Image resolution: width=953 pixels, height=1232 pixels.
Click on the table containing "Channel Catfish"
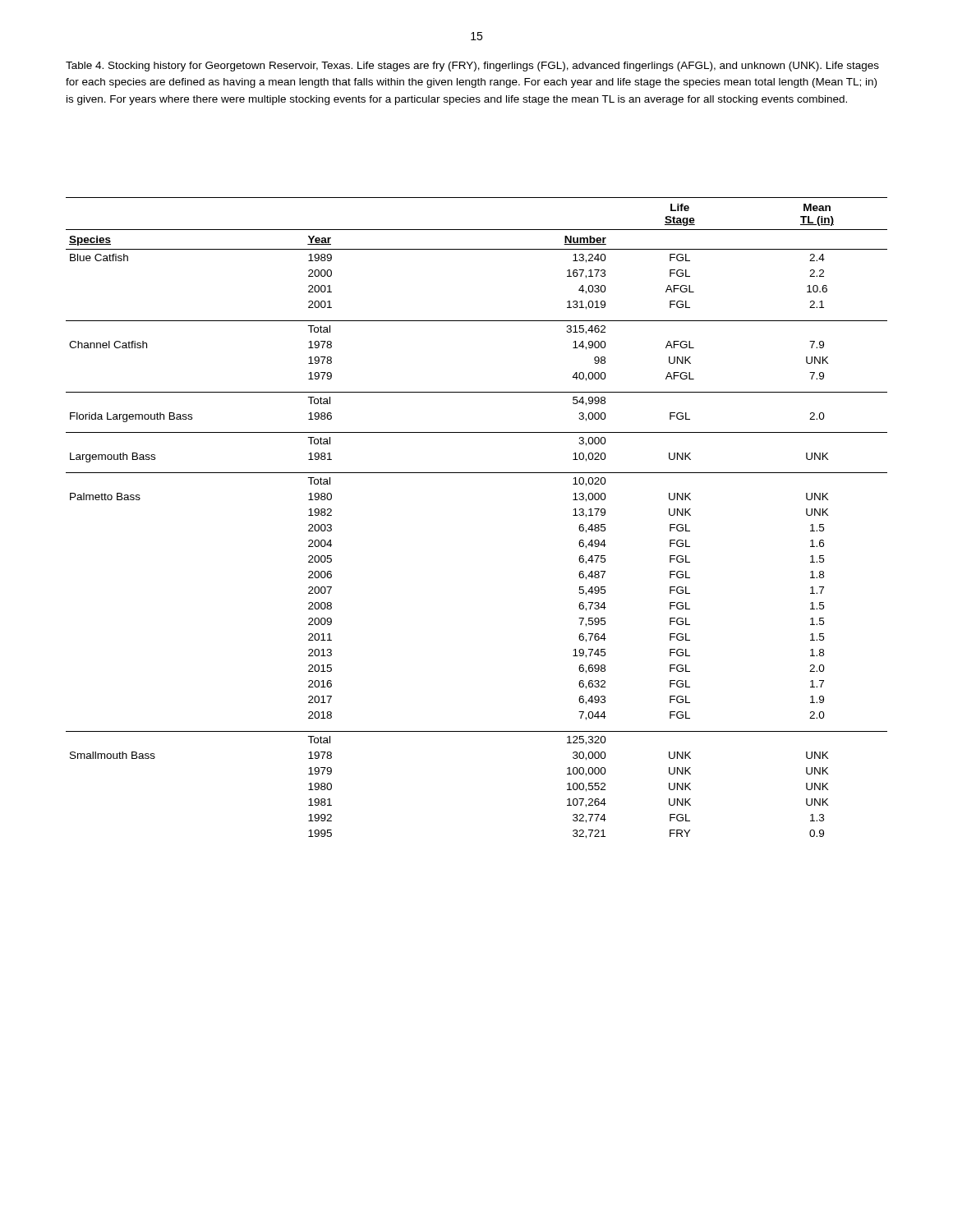[x=476, y=519]
